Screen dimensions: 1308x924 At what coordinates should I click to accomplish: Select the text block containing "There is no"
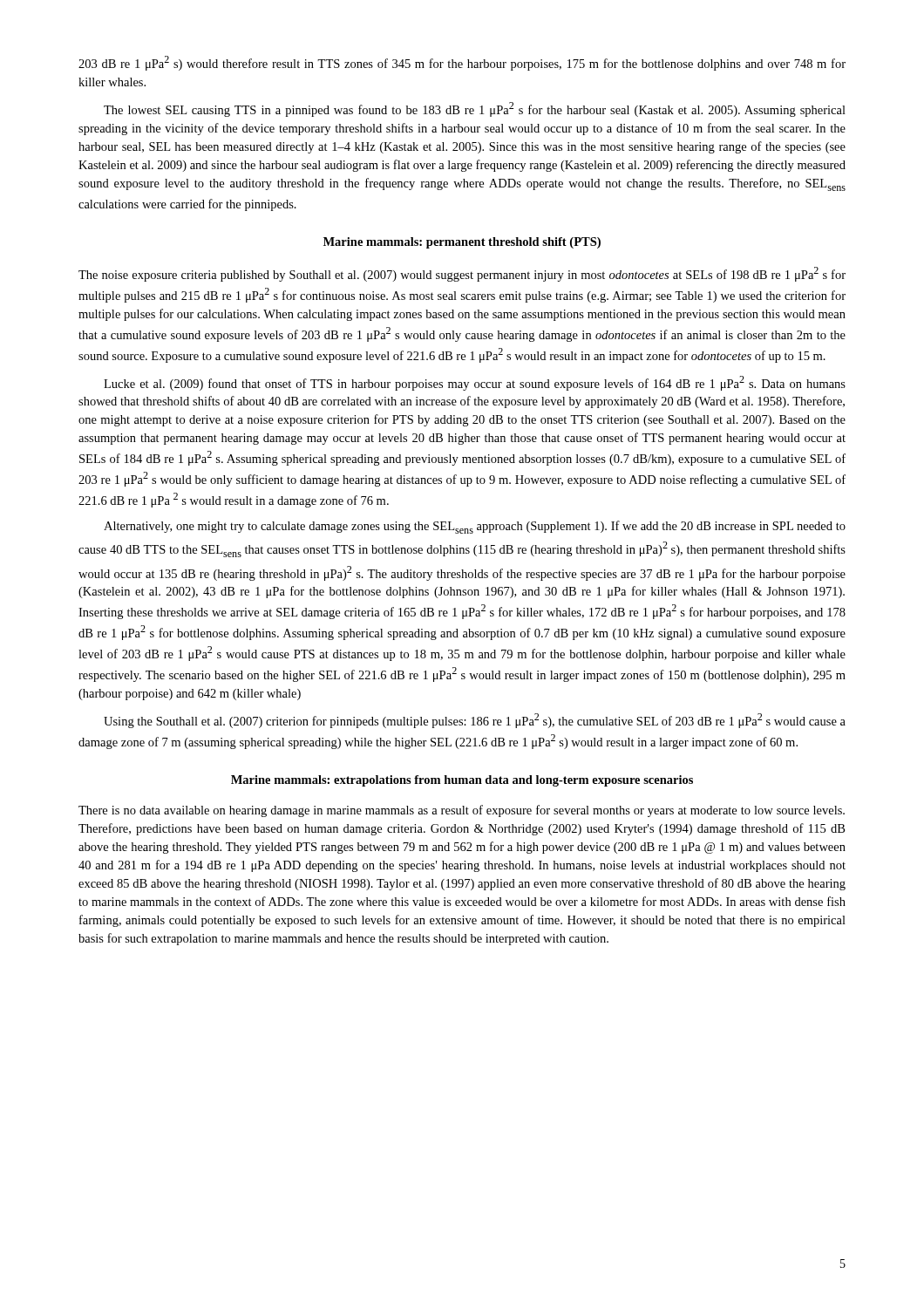pyautogui.click(x=462, y=874)
